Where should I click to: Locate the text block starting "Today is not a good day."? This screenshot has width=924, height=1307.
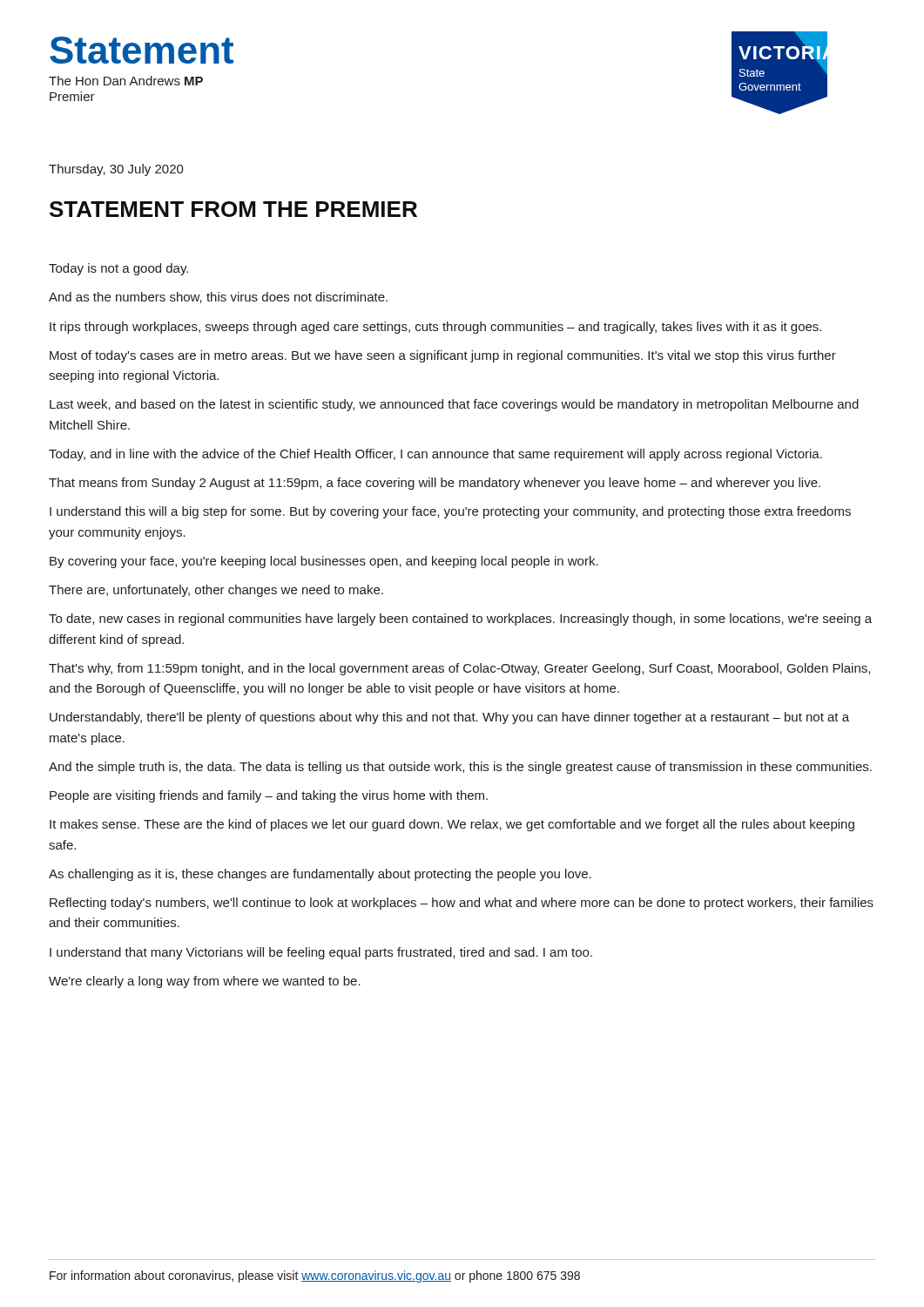462,624
